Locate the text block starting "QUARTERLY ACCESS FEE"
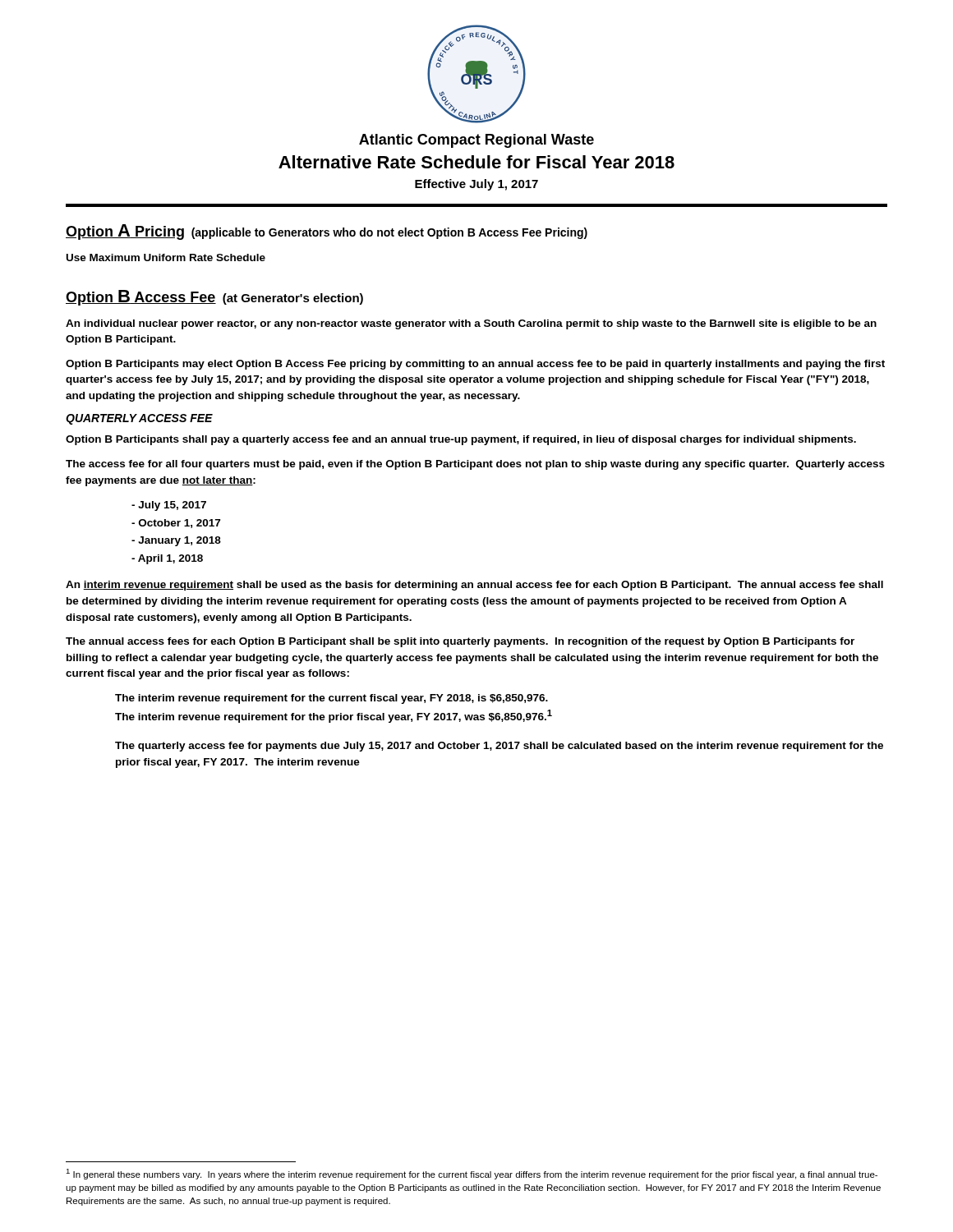The height and width of the screenshot is (1232, 953). [139, 418]
